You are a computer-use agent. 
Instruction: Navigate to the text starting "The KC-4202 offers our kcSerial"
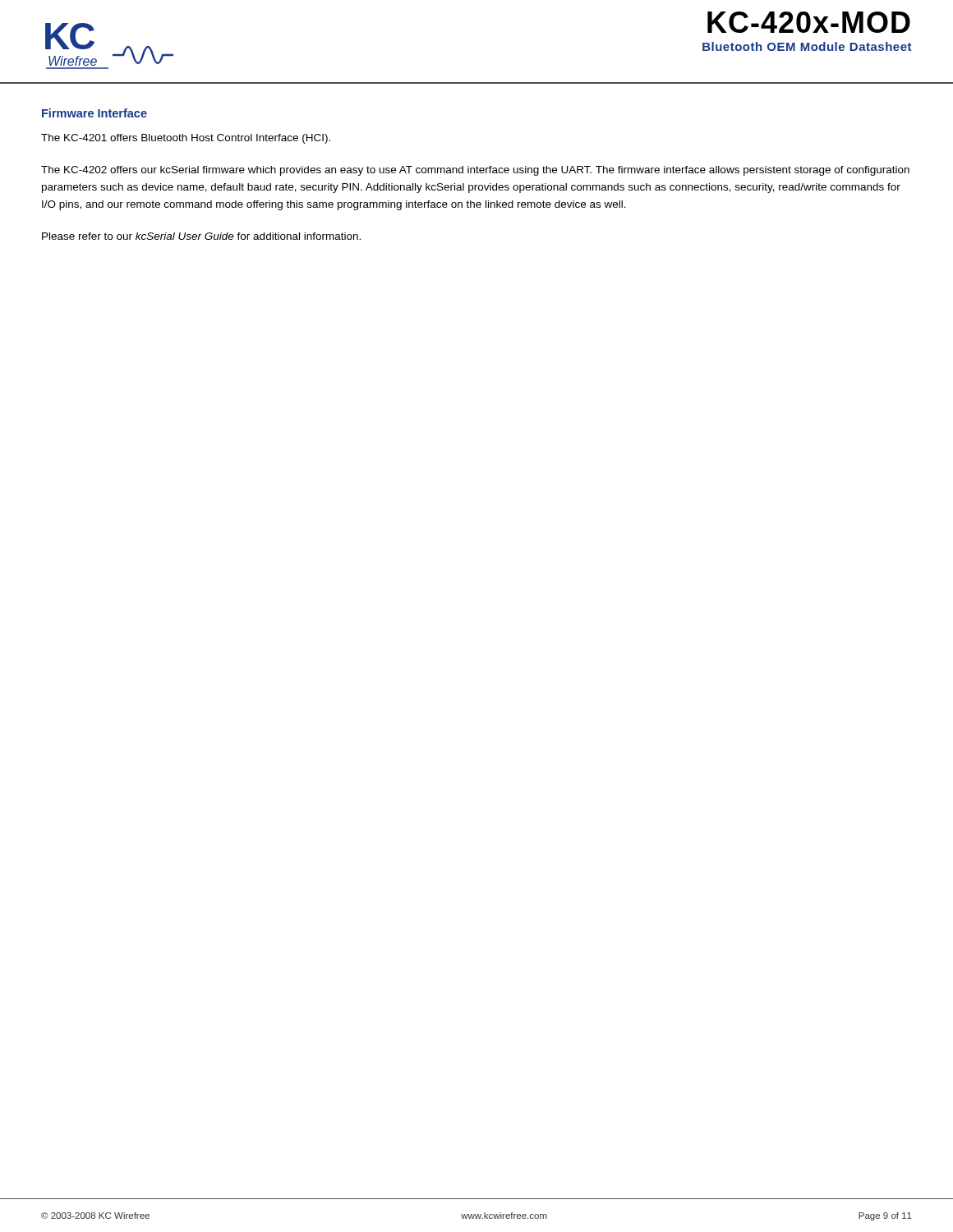click(x=475, y=187)
